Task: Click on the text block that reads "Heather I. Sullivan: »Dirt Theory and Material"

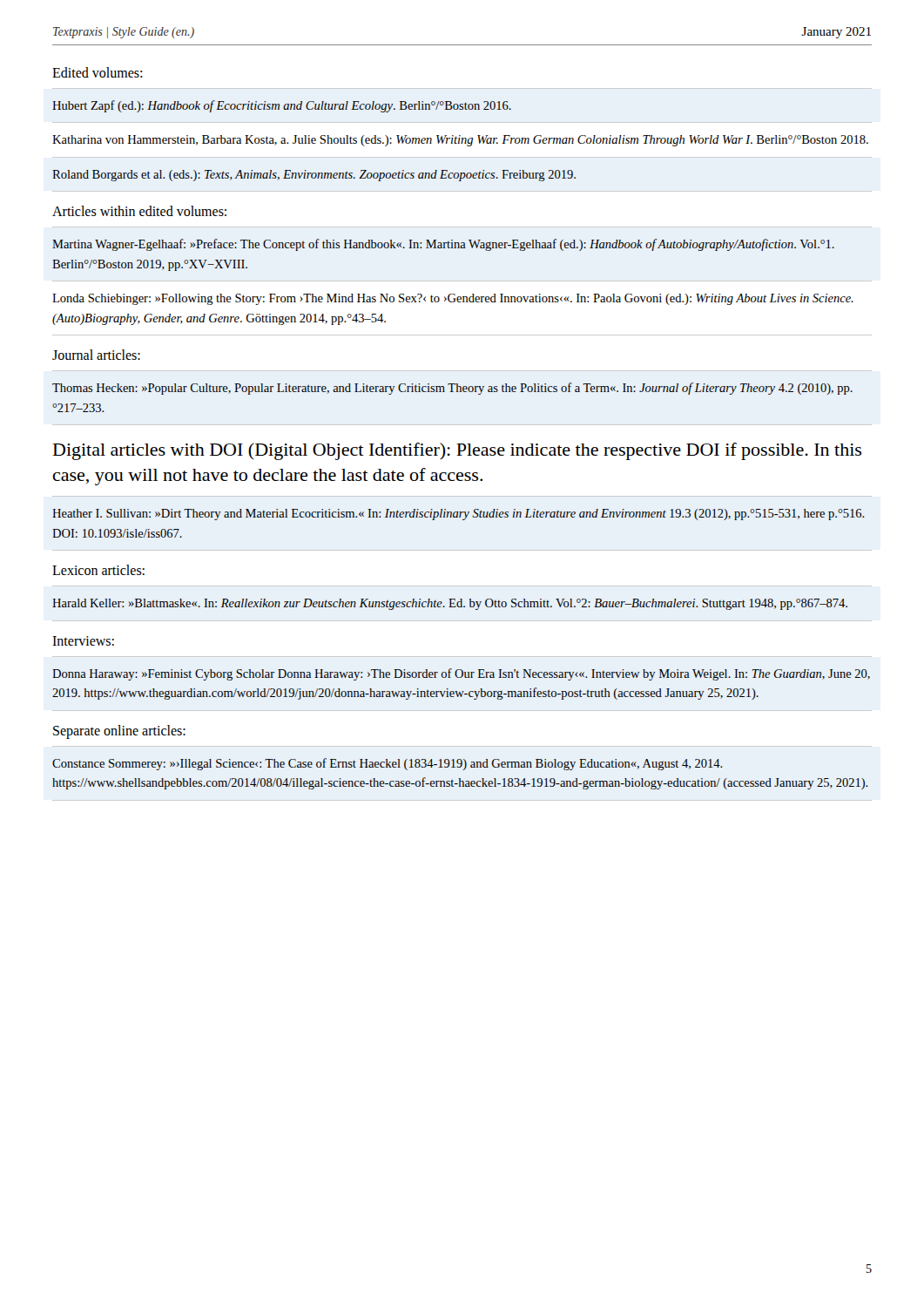Action: (459, 523)
